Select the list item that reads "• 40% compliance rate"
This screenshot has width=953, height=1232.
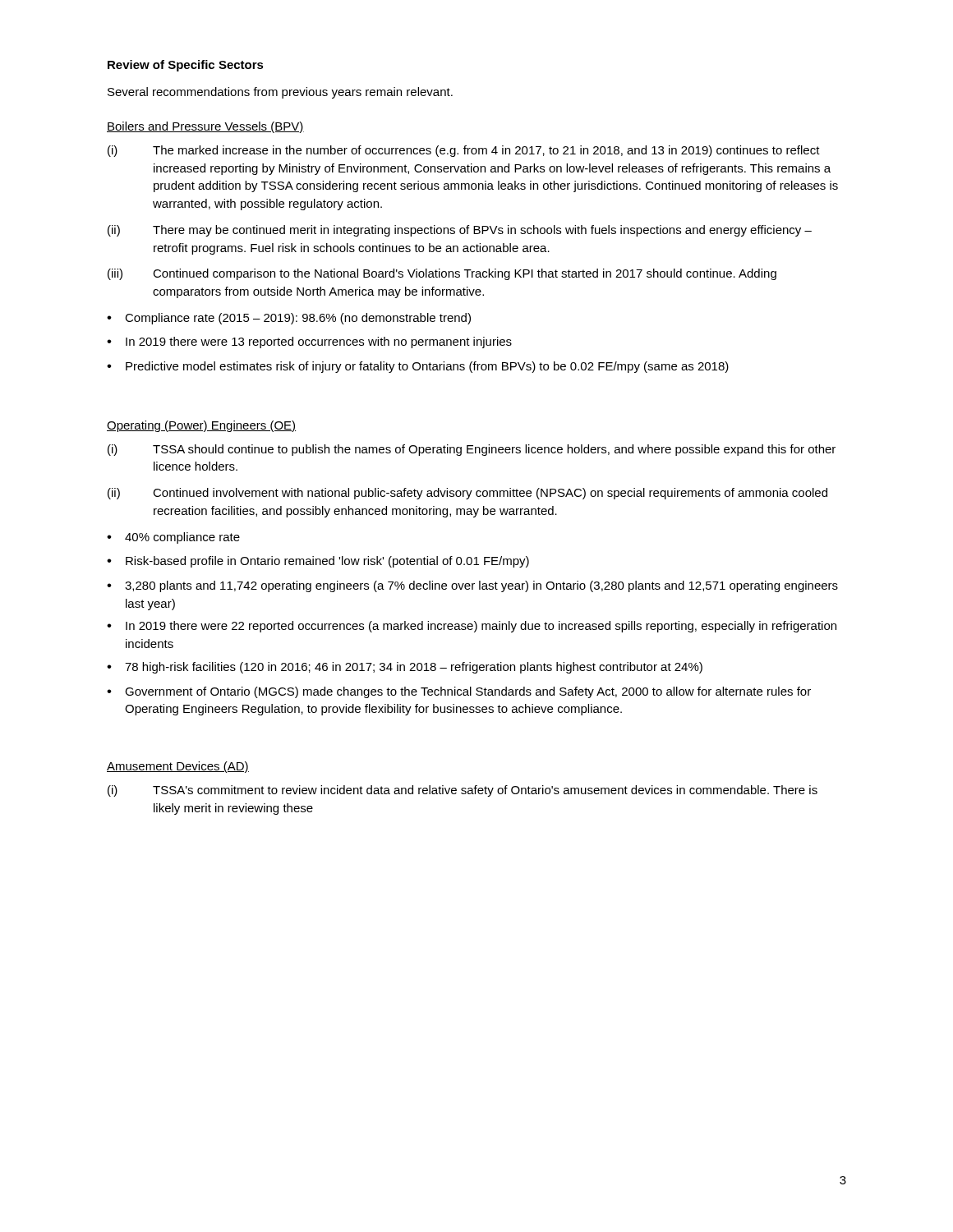pyautogui.click(x=173, y=538)
